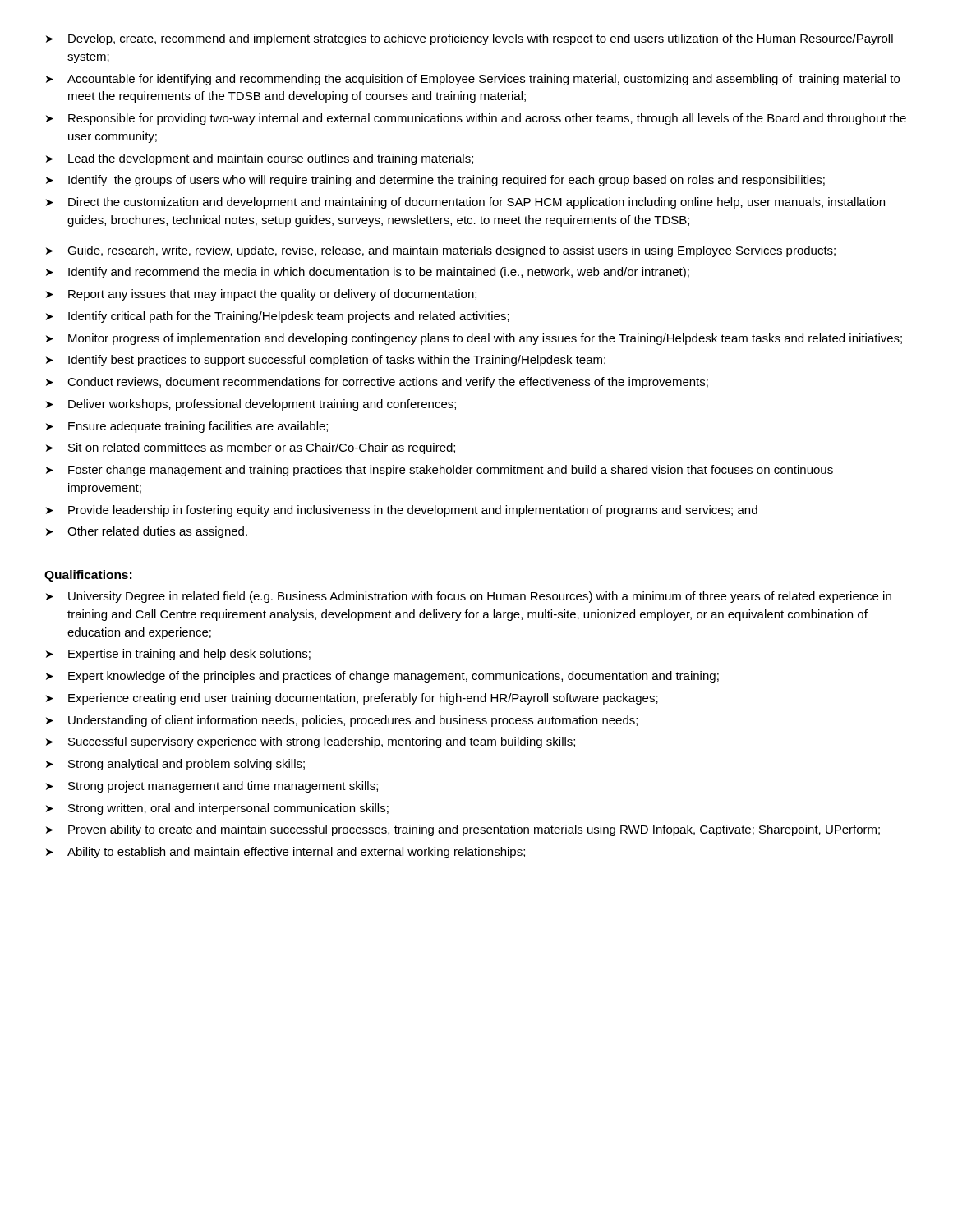This screenshot has width=953, height=1232.
Task: Select the block starting "➤ Direct the customization and development and"
Action: 476,211
